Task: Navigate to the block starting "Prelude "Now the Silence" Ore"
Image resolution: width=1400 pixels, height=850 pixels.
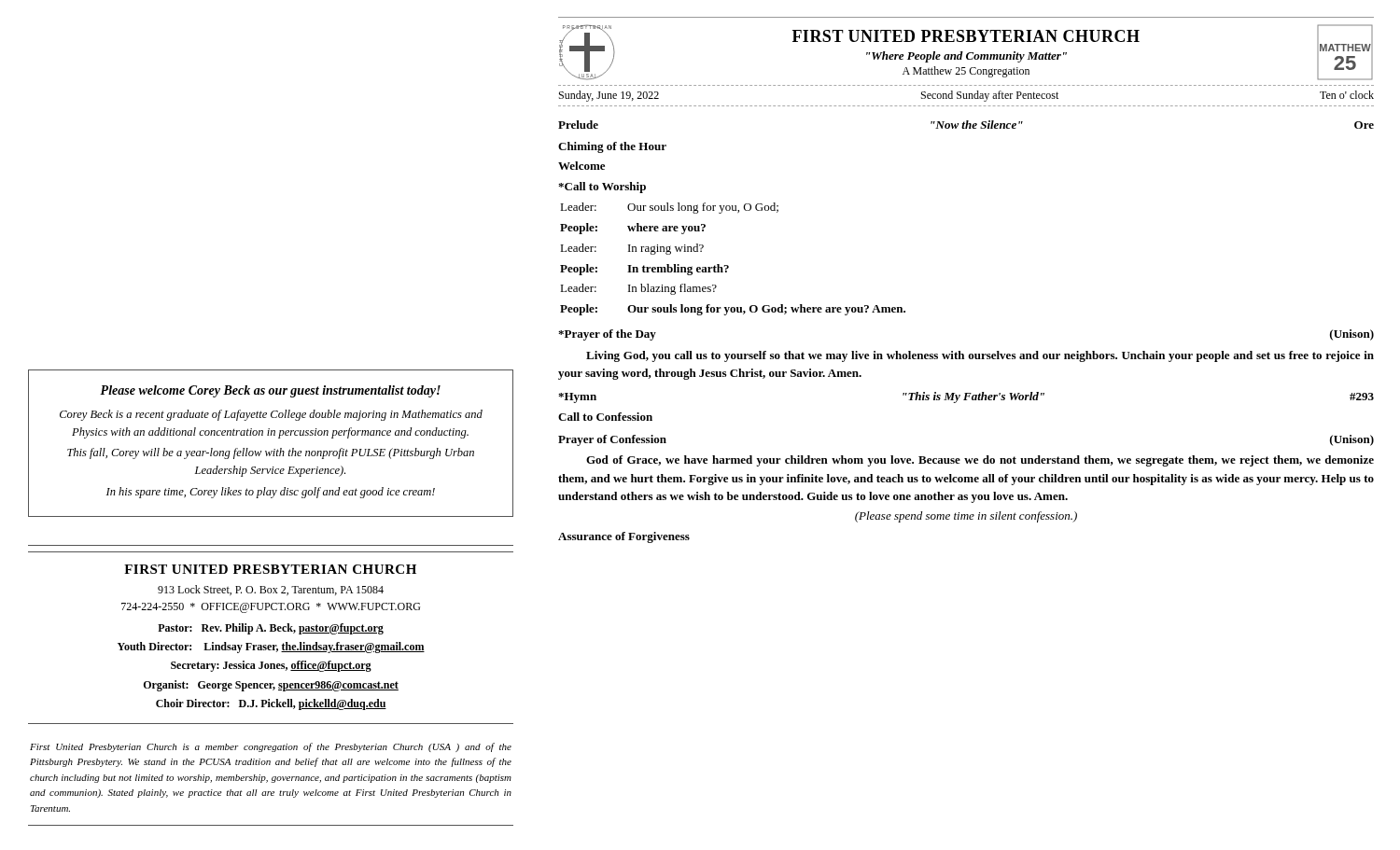Action: [x=966, y=125]
